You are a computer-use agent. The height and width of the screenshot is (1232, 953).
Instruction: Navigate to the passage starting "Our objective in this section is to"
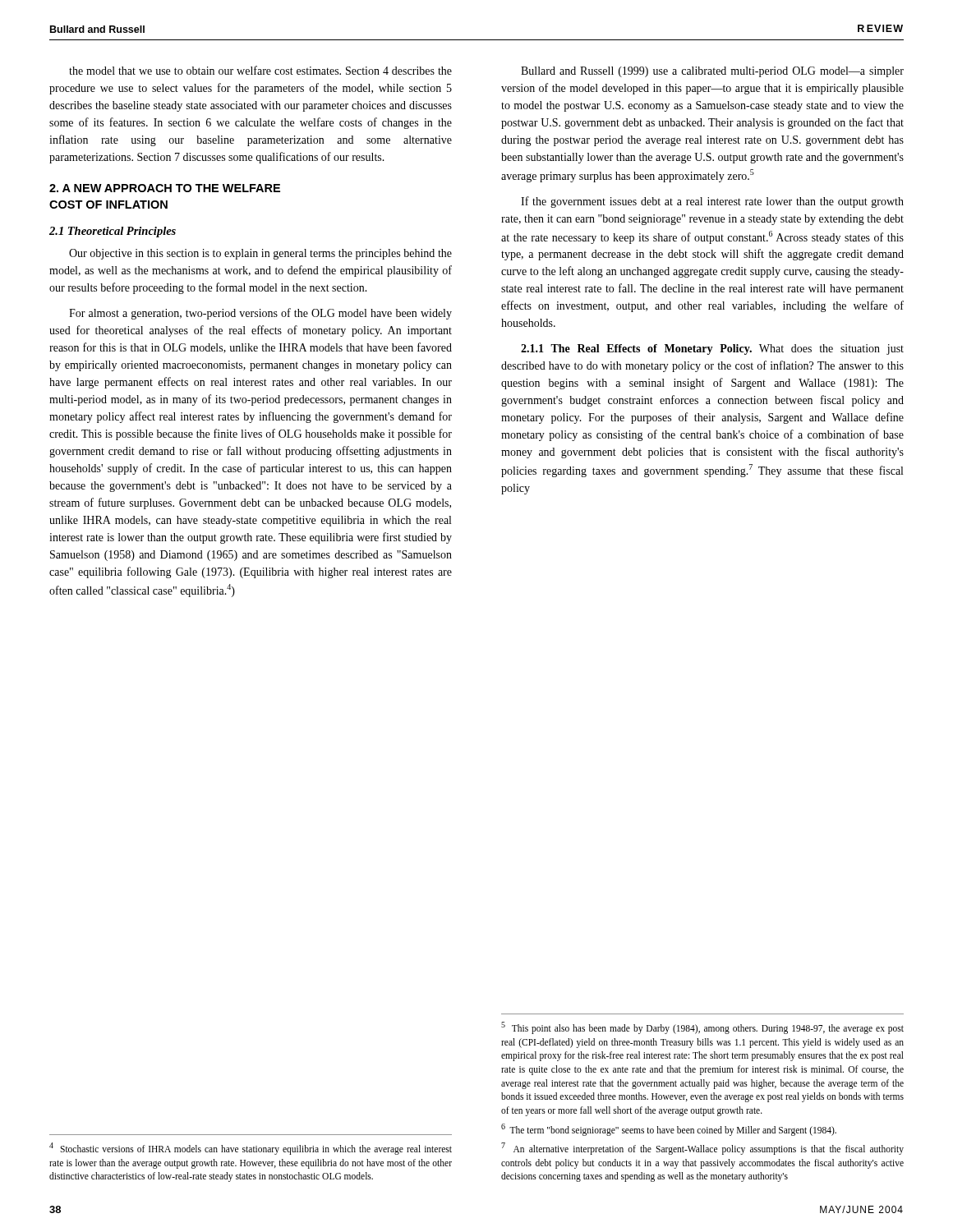tap(251, 422)
